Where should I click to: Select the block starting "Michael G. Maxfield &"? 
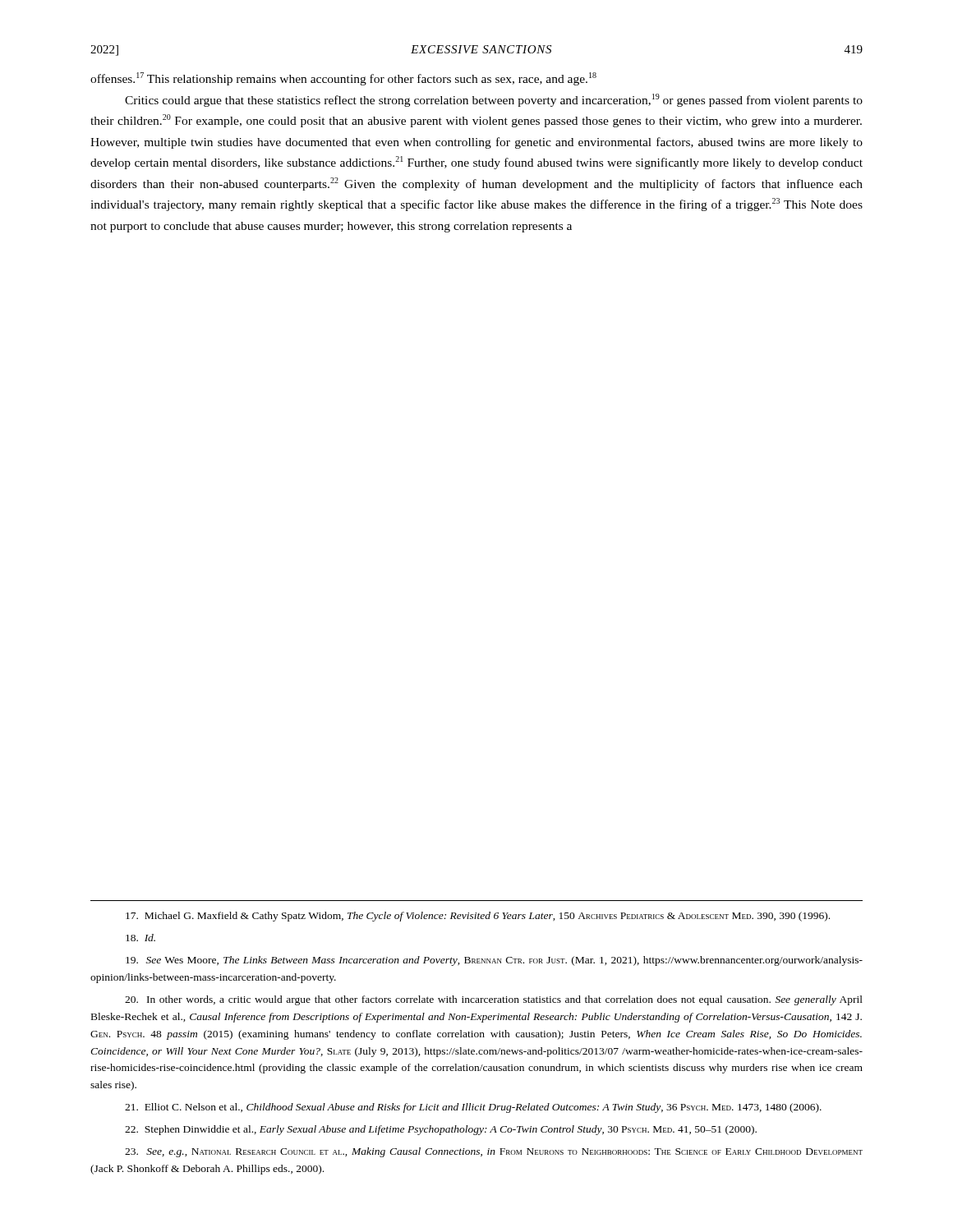(476, 916)
